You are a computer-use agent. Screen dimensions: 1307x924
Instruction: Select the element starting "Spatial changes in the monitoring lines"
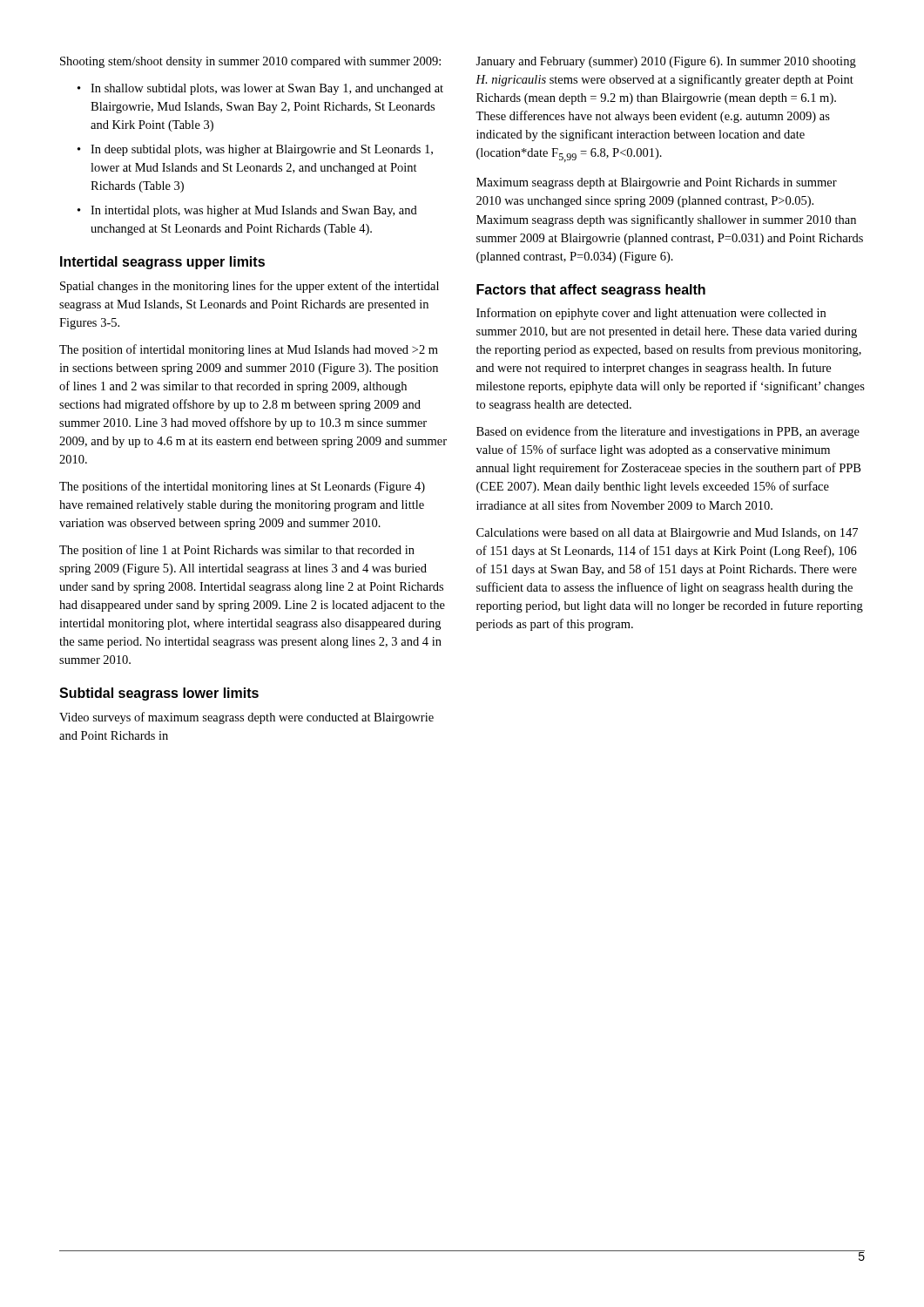254,305
